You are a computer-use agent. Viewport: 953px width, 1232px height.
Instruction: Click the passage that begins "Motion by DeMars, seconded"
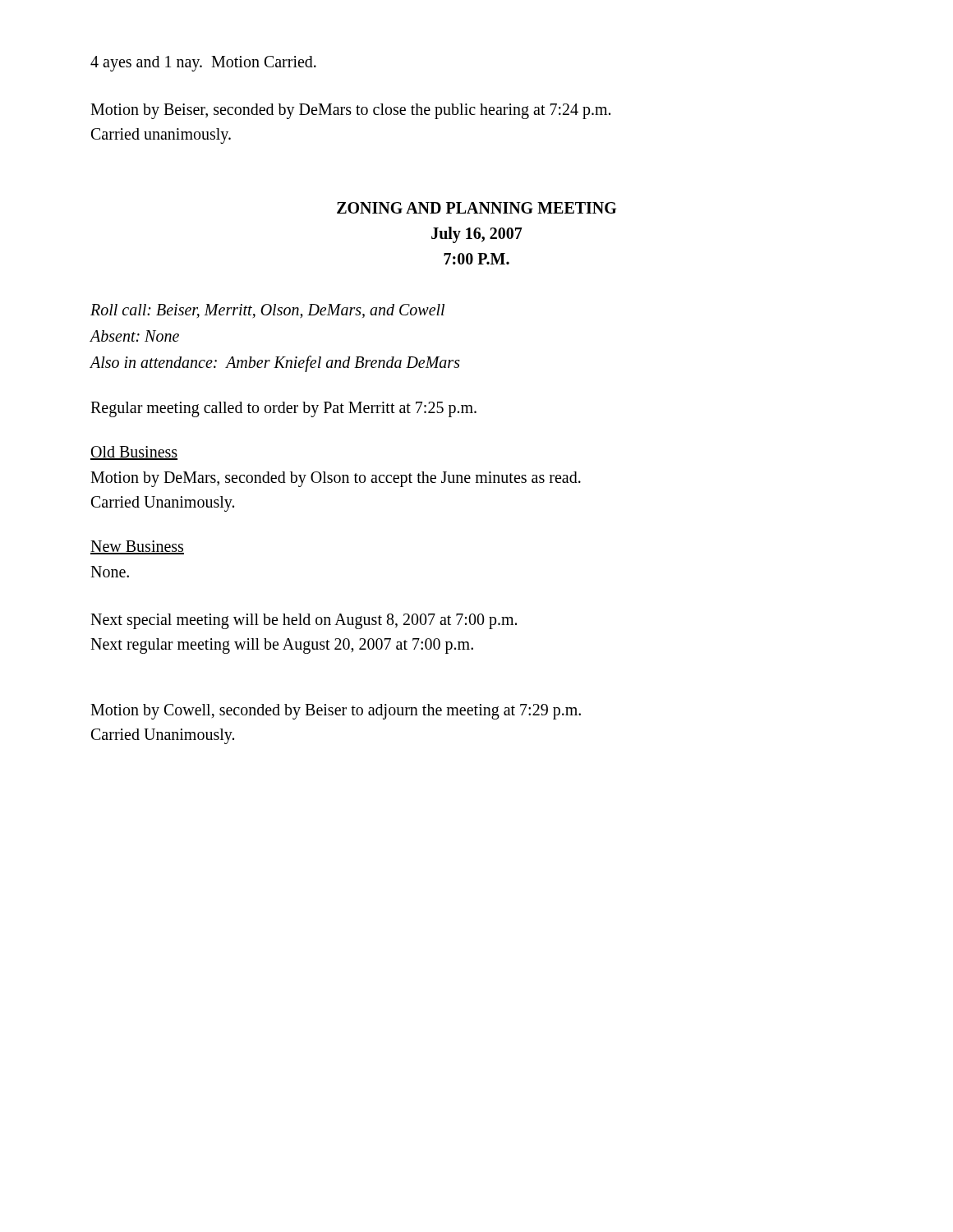click(336, 490)
